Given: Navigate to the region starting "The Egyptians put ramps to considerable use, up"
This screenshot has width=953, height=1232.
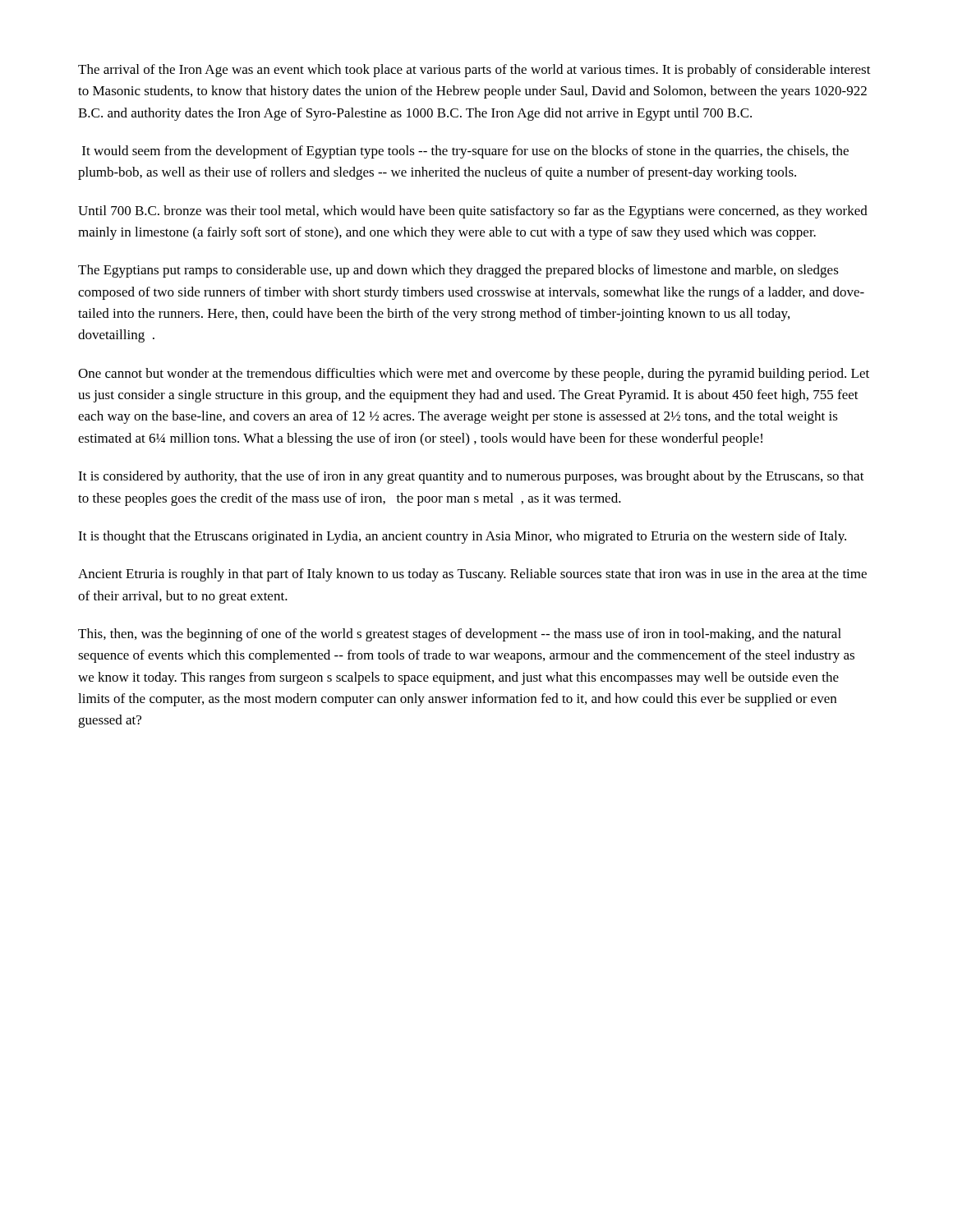Looking at the screenshot, I should (x=471, y=303).
